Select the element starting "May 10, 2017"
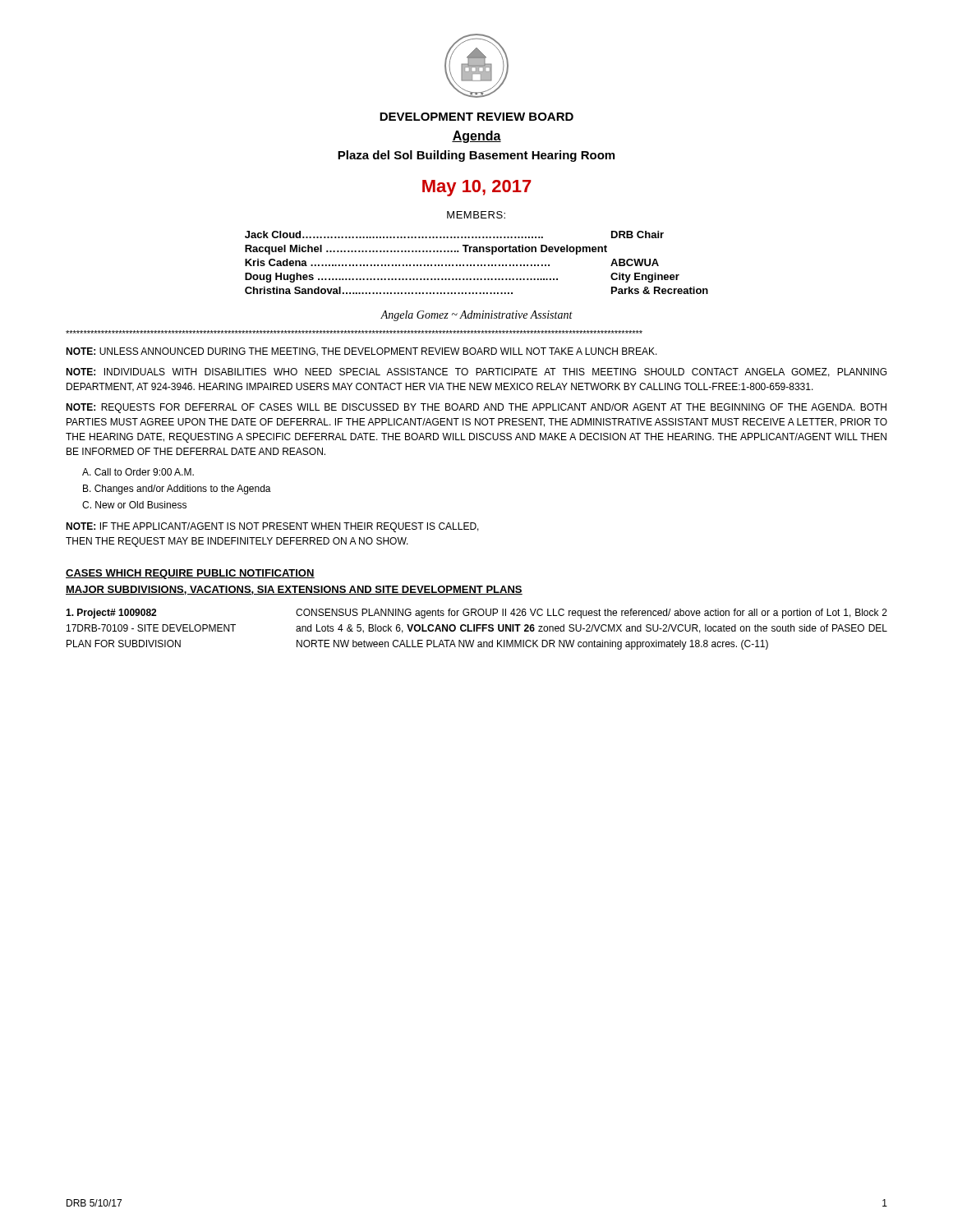This screenshot has width=953, height=1232. (x=476, y=186)
